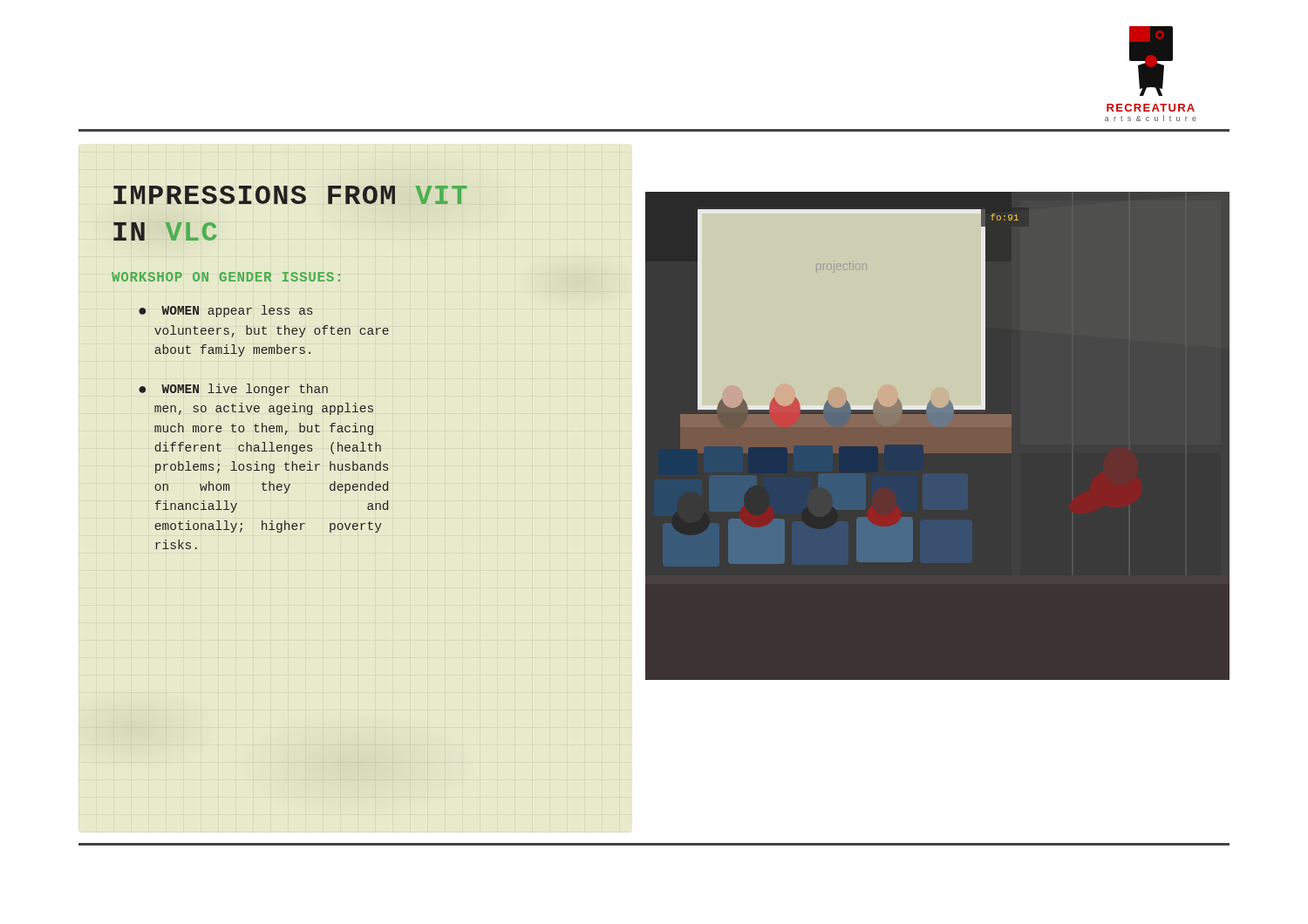
Task: Locate the passage starting "● WOMEN live longer than"
Action: 358,468
